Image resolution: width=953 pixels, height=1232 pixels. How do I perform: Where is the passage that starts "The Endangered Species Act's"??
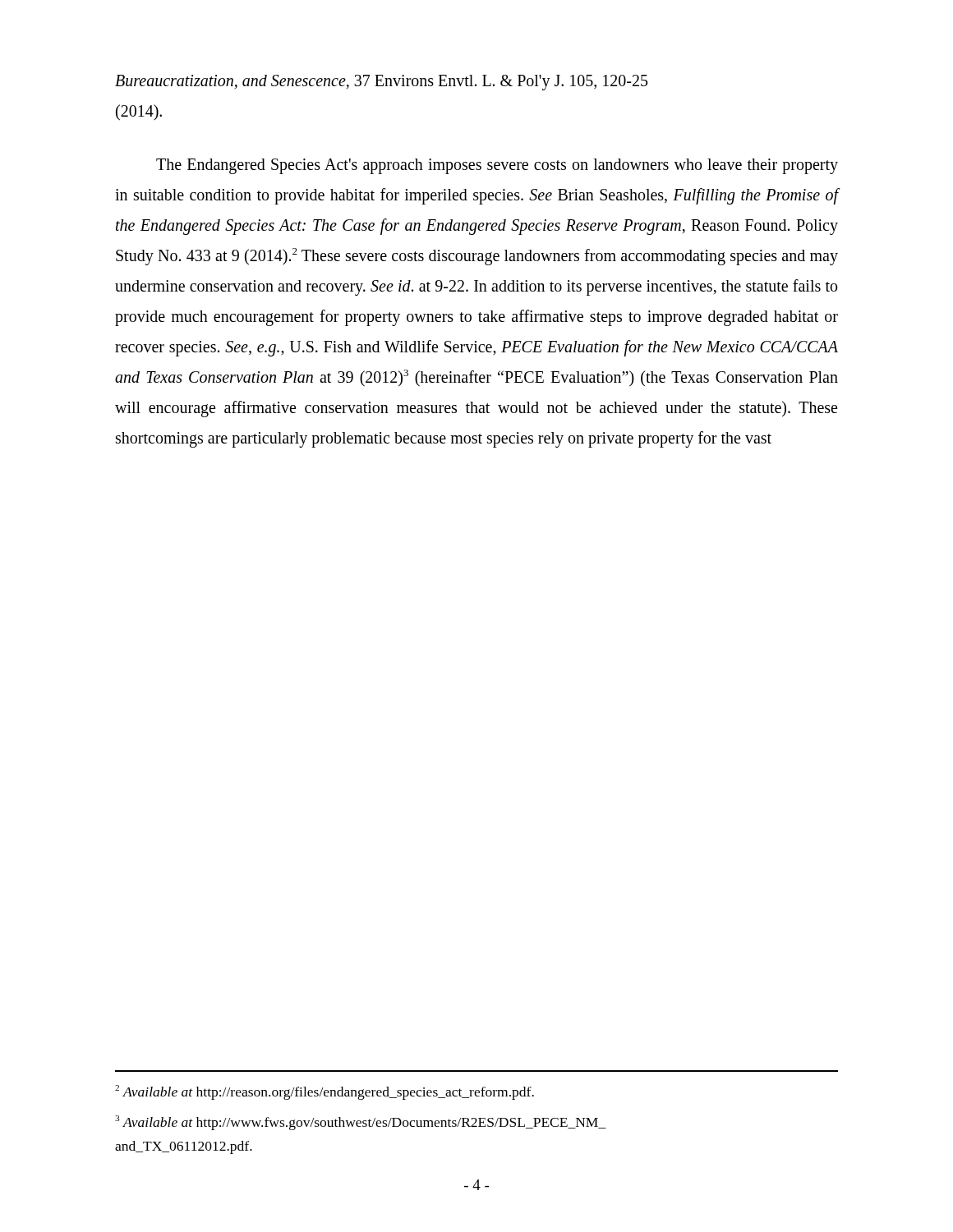[x=476, y=301]
